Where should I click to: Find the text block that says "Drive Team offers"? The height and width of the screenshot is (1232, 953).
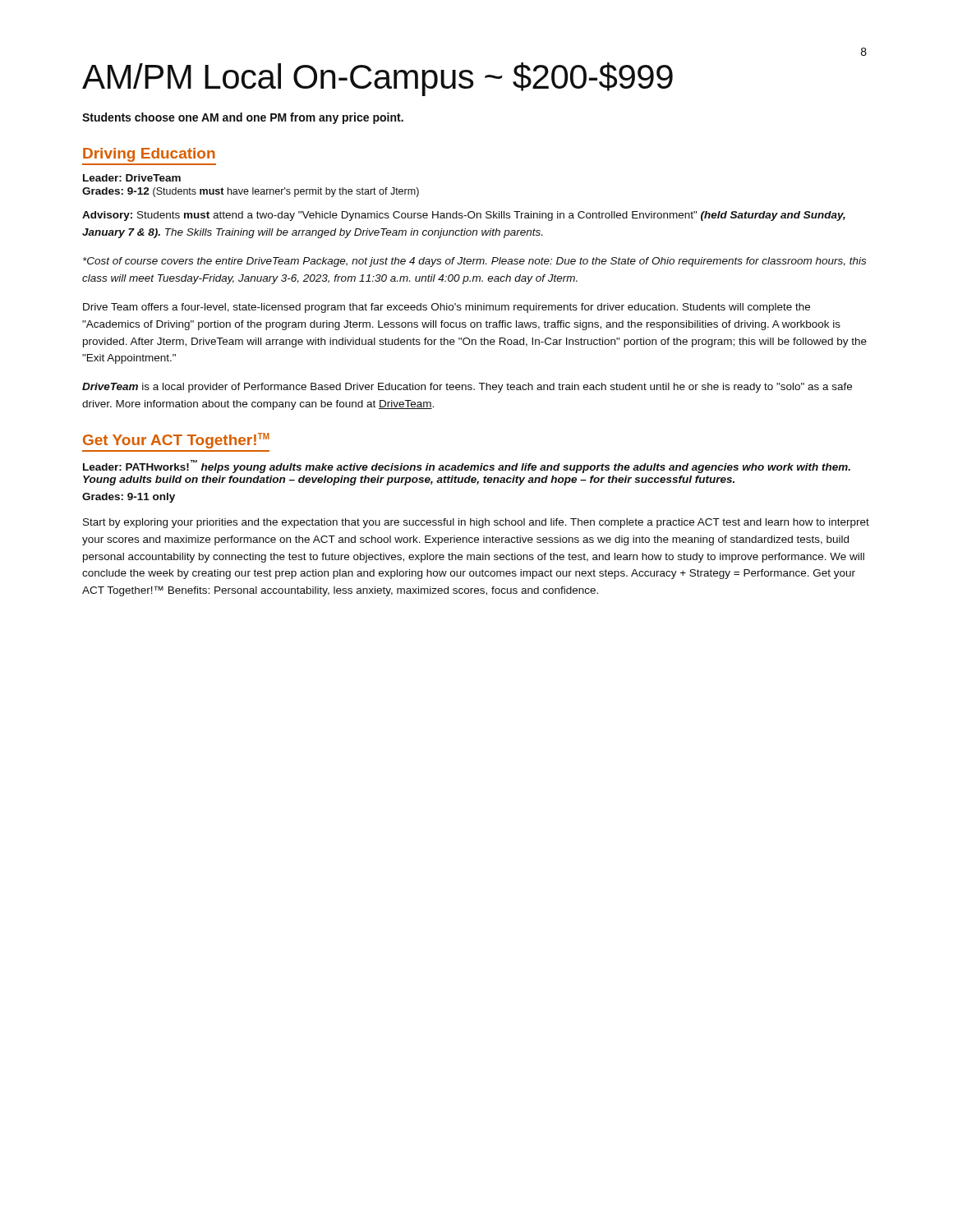[x=476, y=333]
